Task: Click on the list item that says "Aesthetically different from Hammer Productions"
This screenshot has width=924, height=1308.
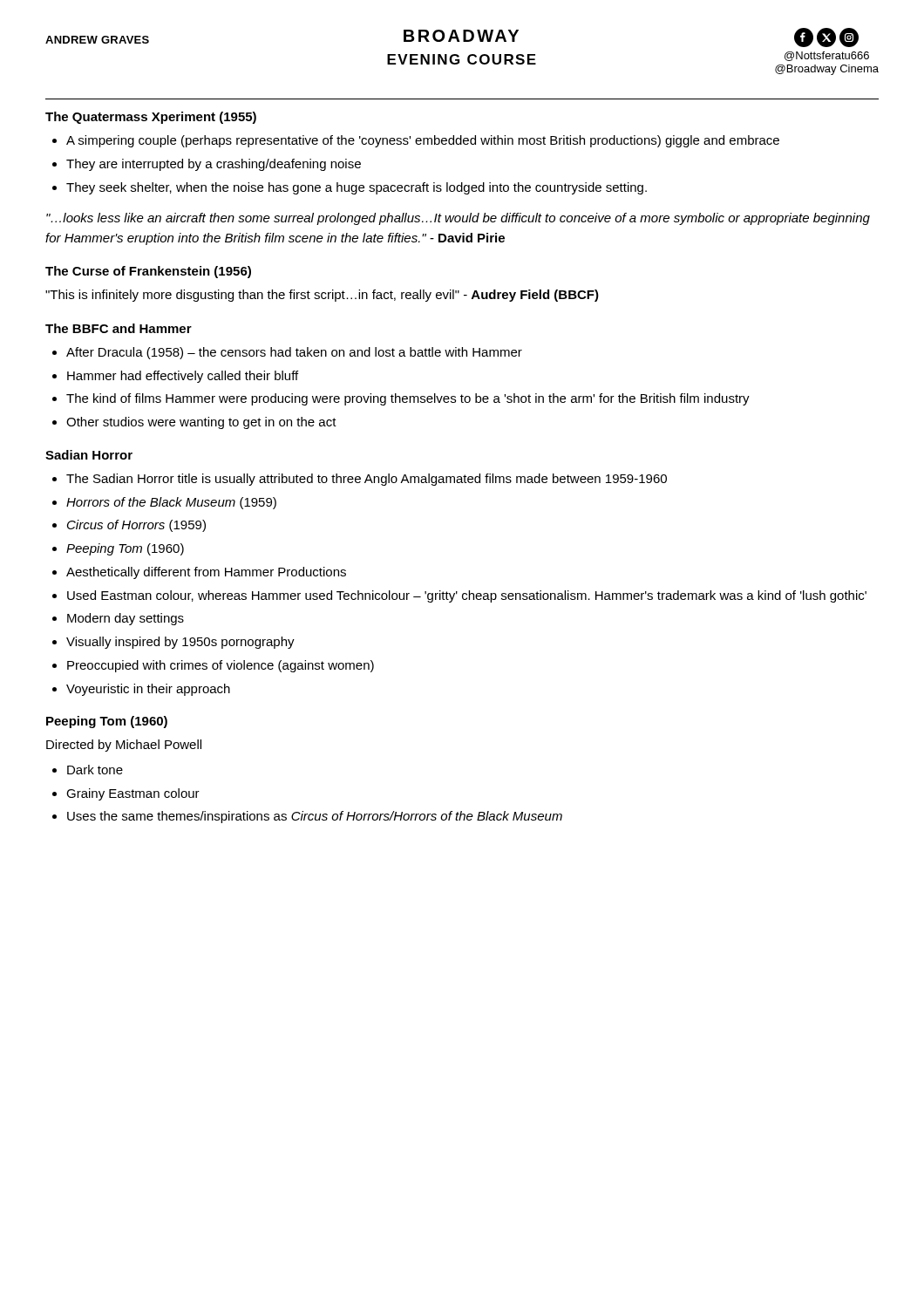Action: (x=199, y=573)
